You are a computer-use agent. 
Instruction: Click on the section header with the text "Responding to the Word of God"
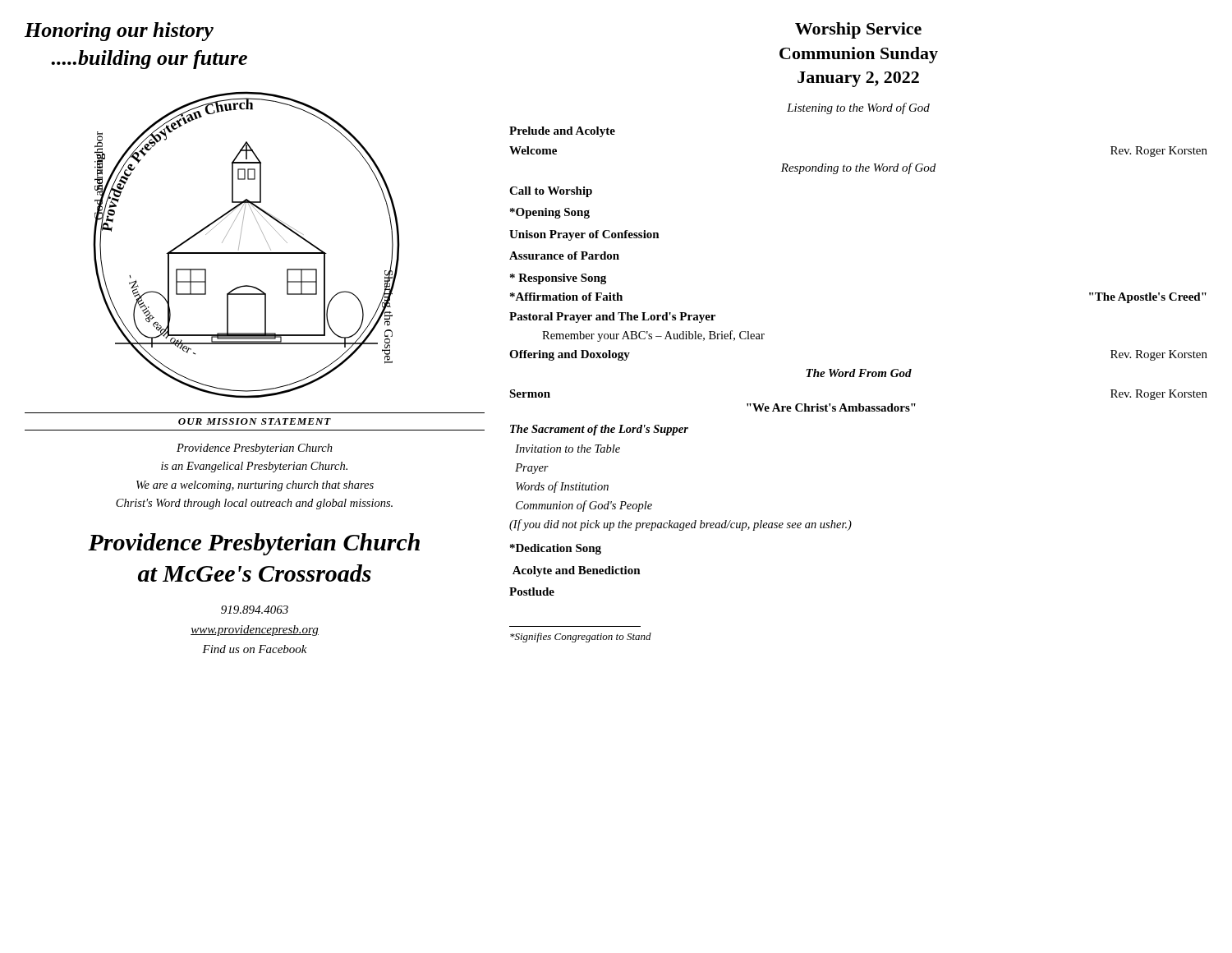[x=858, y=167]
